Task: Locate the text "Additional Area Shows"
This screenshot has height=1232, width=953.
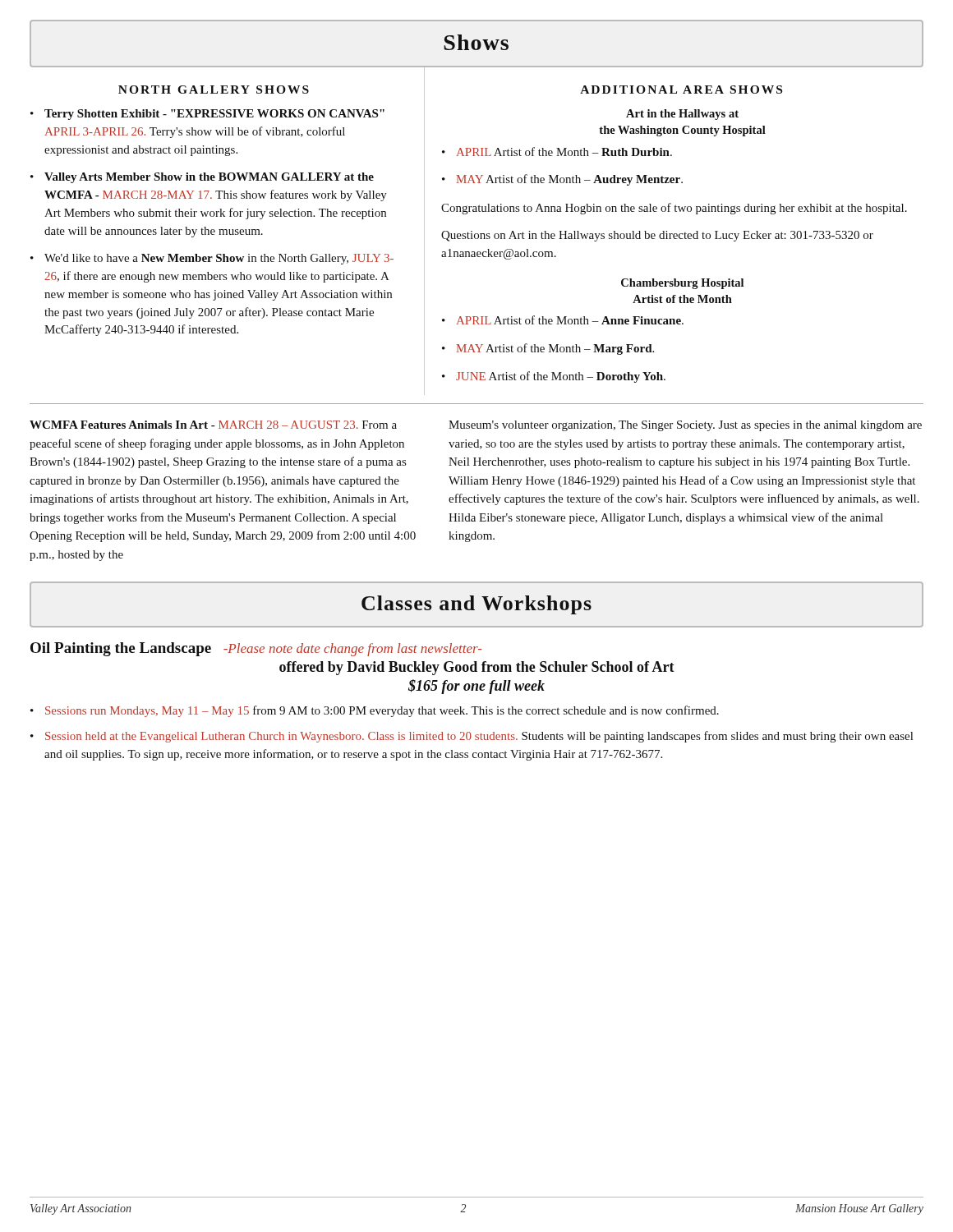Action: coord(682,89)
